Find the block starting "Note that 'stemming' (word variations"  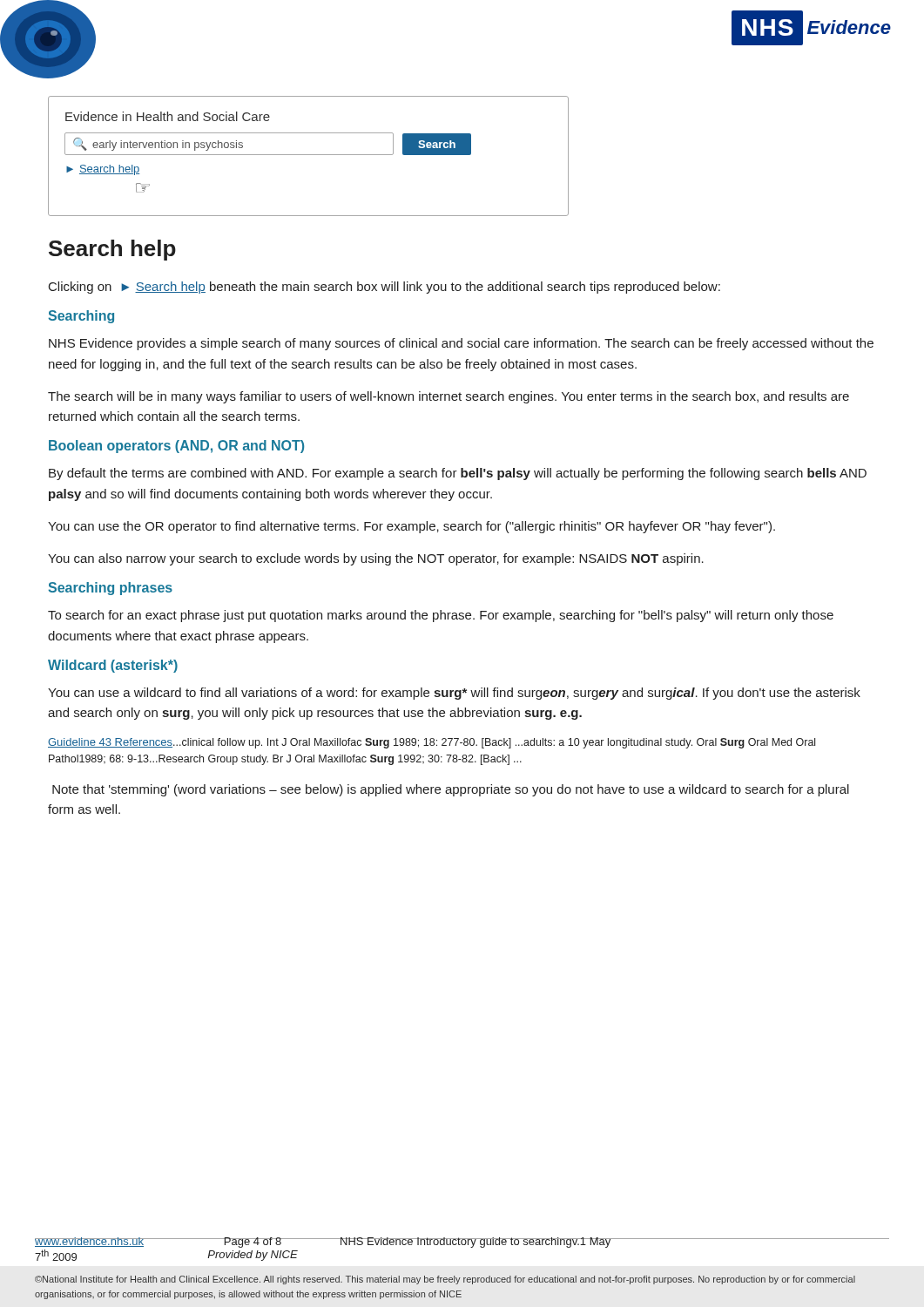coord(449,799)
